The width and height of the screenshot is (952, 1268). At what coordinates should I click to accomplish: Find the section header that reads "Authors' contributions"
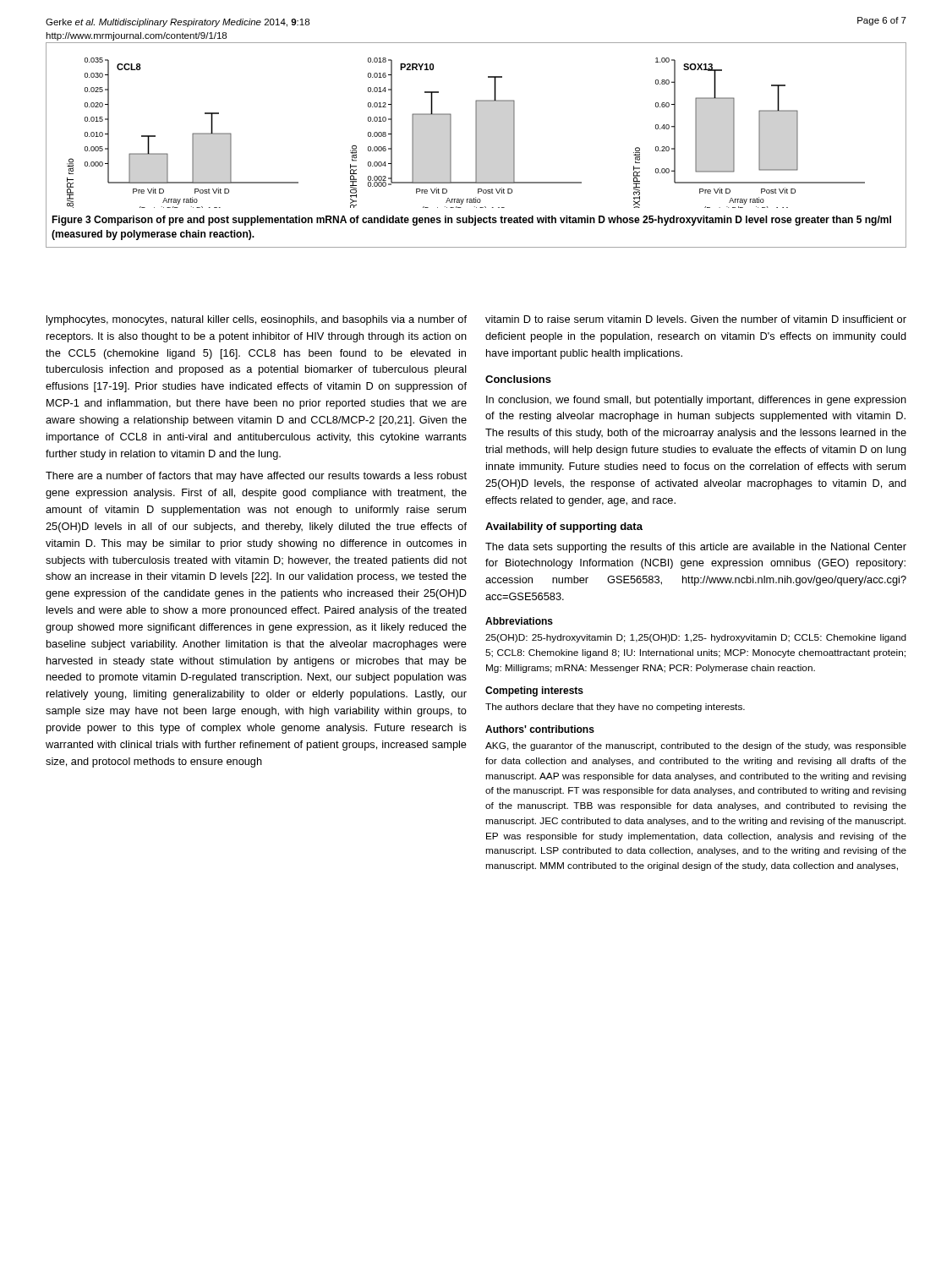540,729
